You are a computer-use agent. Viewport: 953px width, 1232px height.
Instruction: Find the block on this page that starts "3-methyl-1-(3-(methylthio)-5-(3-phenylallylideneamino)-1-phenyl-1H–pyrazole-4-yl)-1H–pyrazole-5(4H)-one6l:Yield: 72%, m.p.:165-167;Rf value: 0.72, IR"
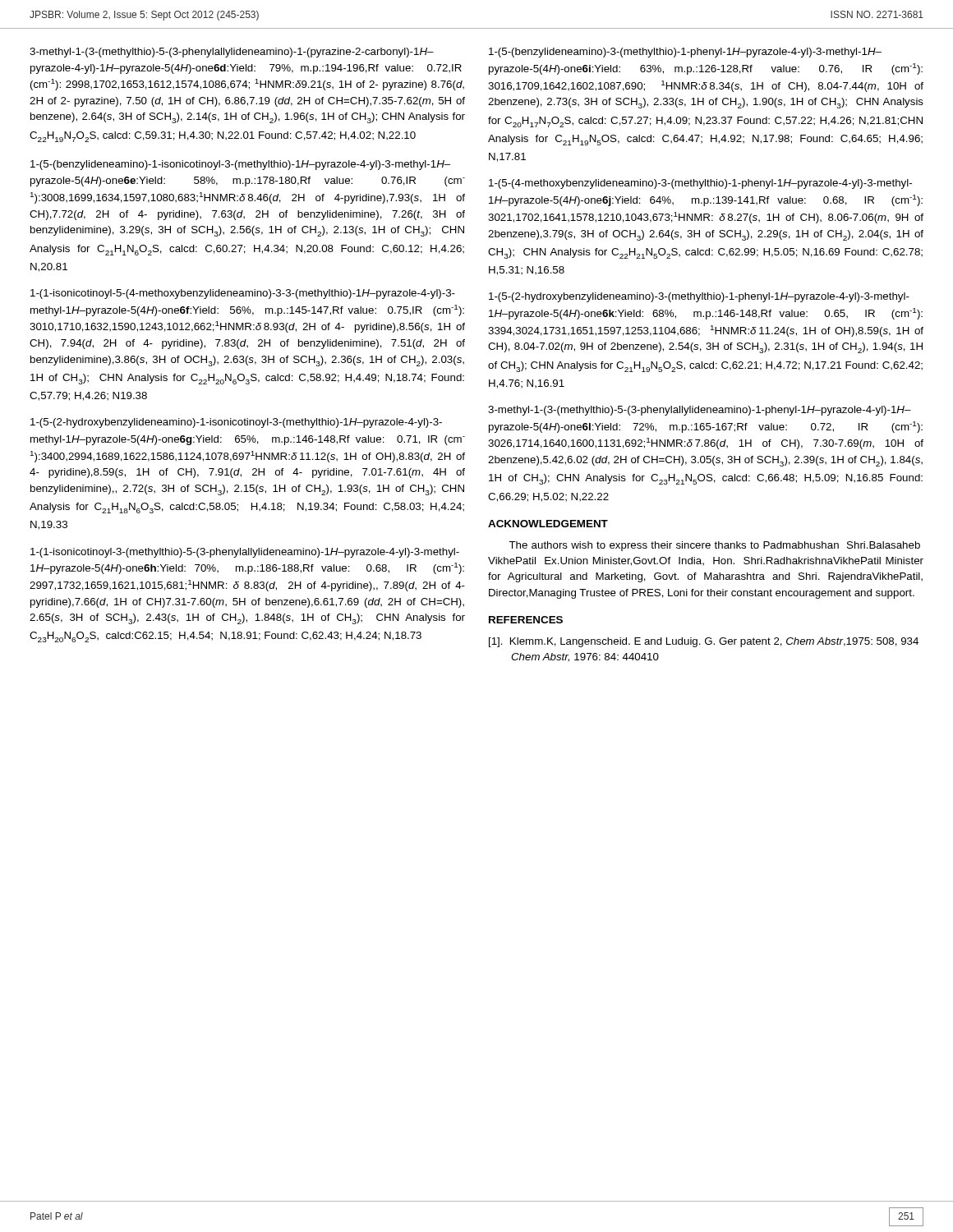coord(706,453)
